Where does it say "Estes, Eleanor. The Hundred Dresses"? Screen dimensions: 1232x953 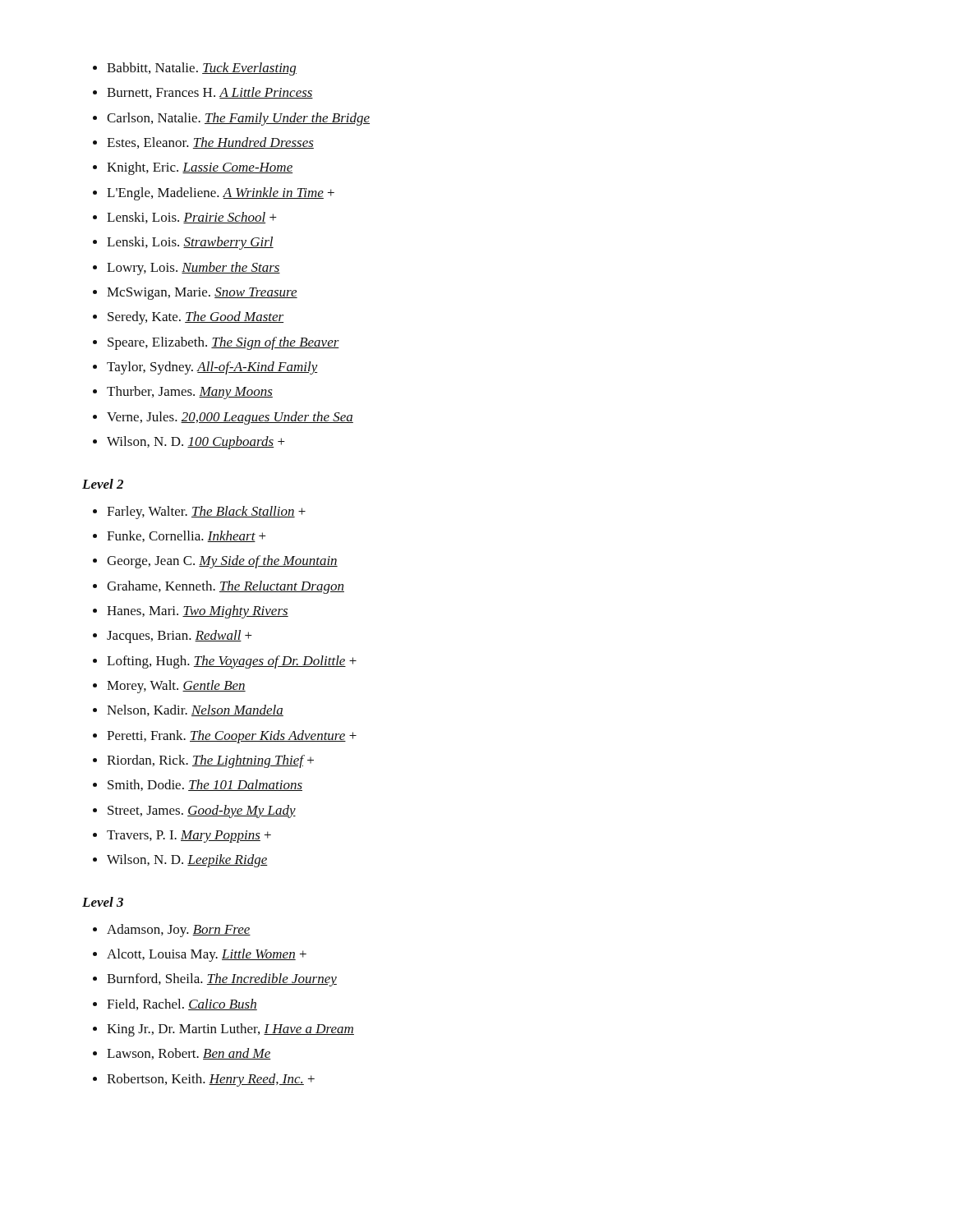point(210,143)
